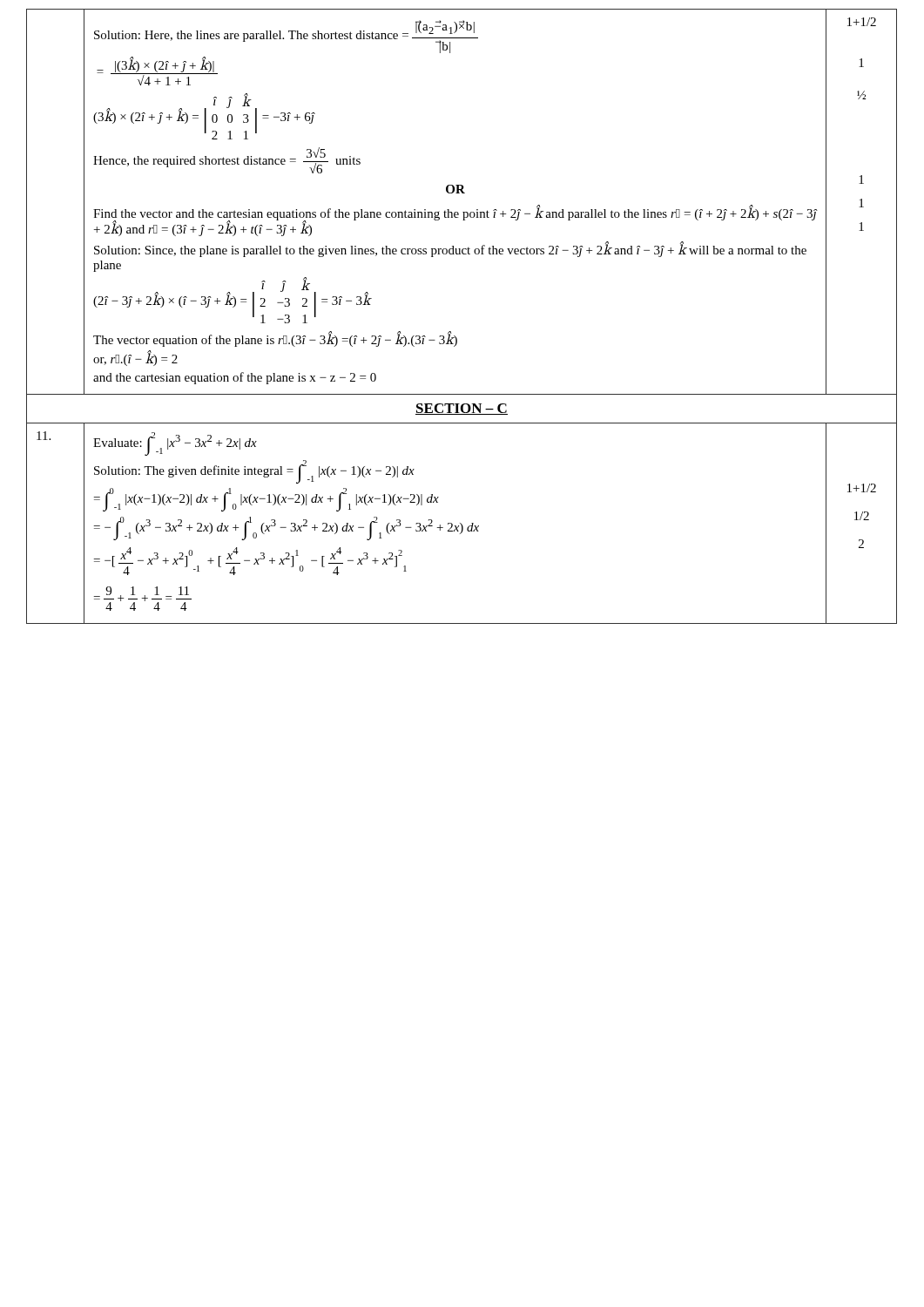Screen dimensions: 1307x924
Task: Navigate to the passage starting "Solution: The given definite"
Action: click(254, 472)
